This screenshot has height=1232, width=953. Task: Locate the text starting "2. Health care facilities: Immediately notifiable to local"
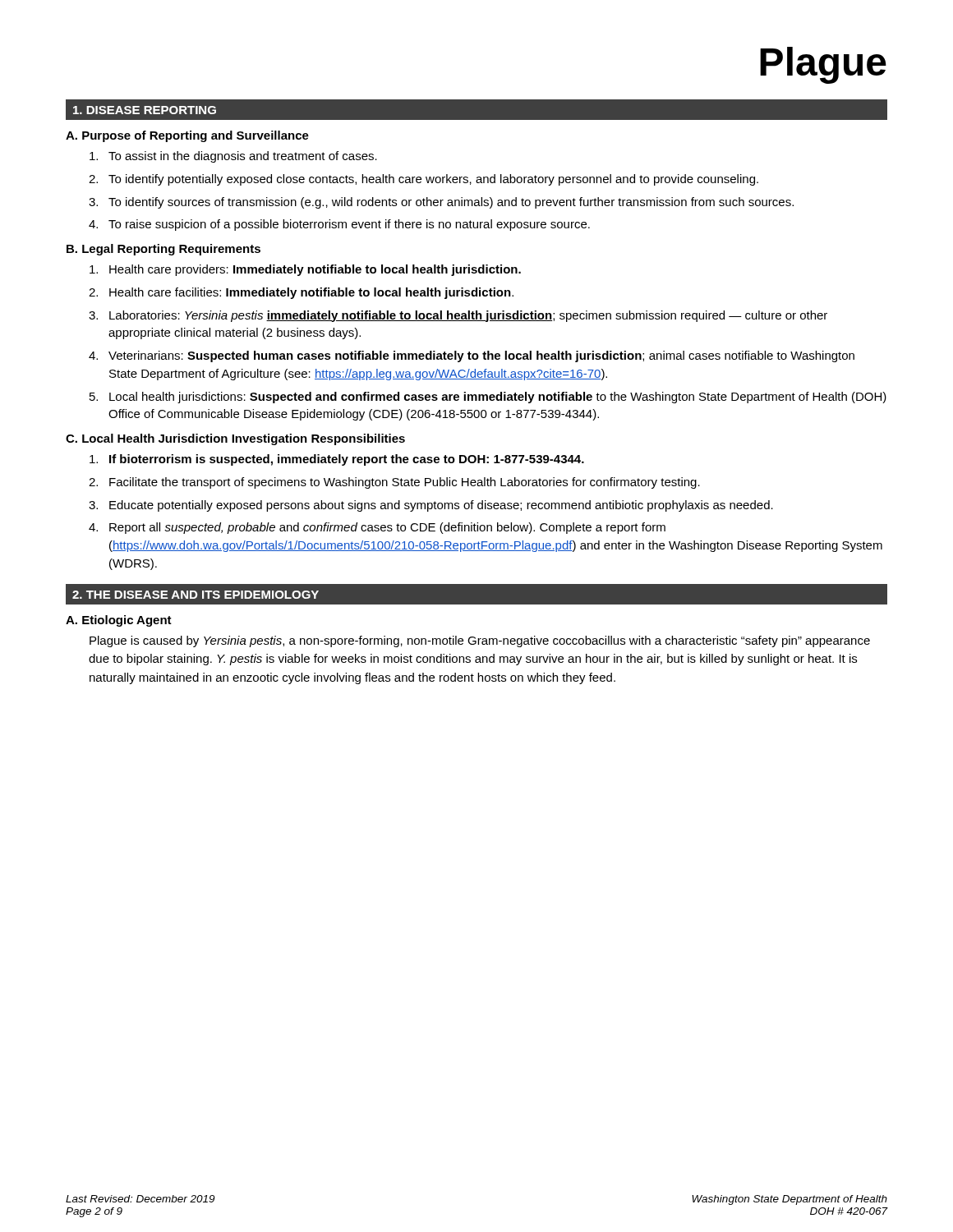(x=488, y=292)
